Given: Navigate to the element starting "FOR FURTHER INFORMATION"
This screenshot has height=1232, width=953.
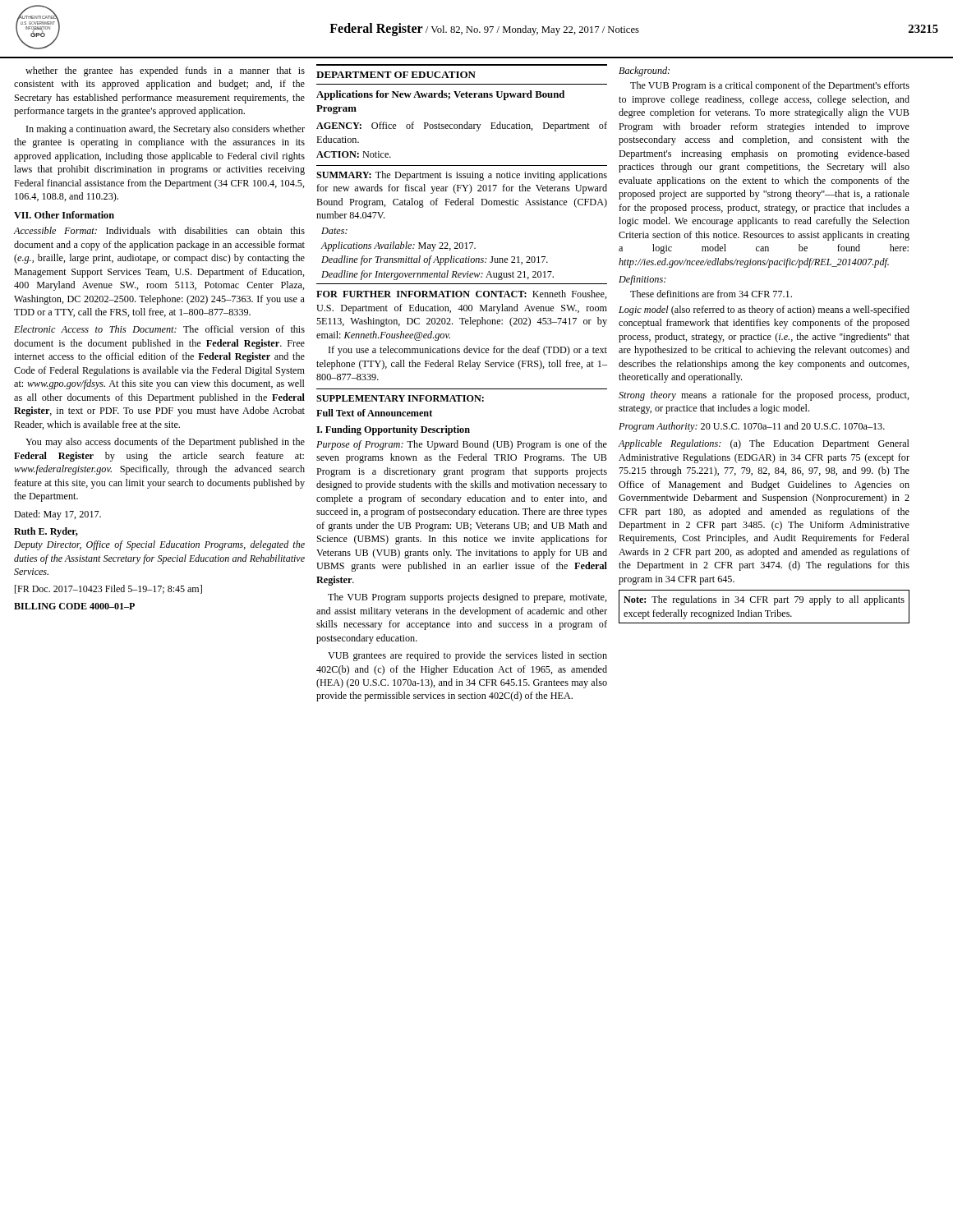Looking at the screenshot, I should point(462,336).
